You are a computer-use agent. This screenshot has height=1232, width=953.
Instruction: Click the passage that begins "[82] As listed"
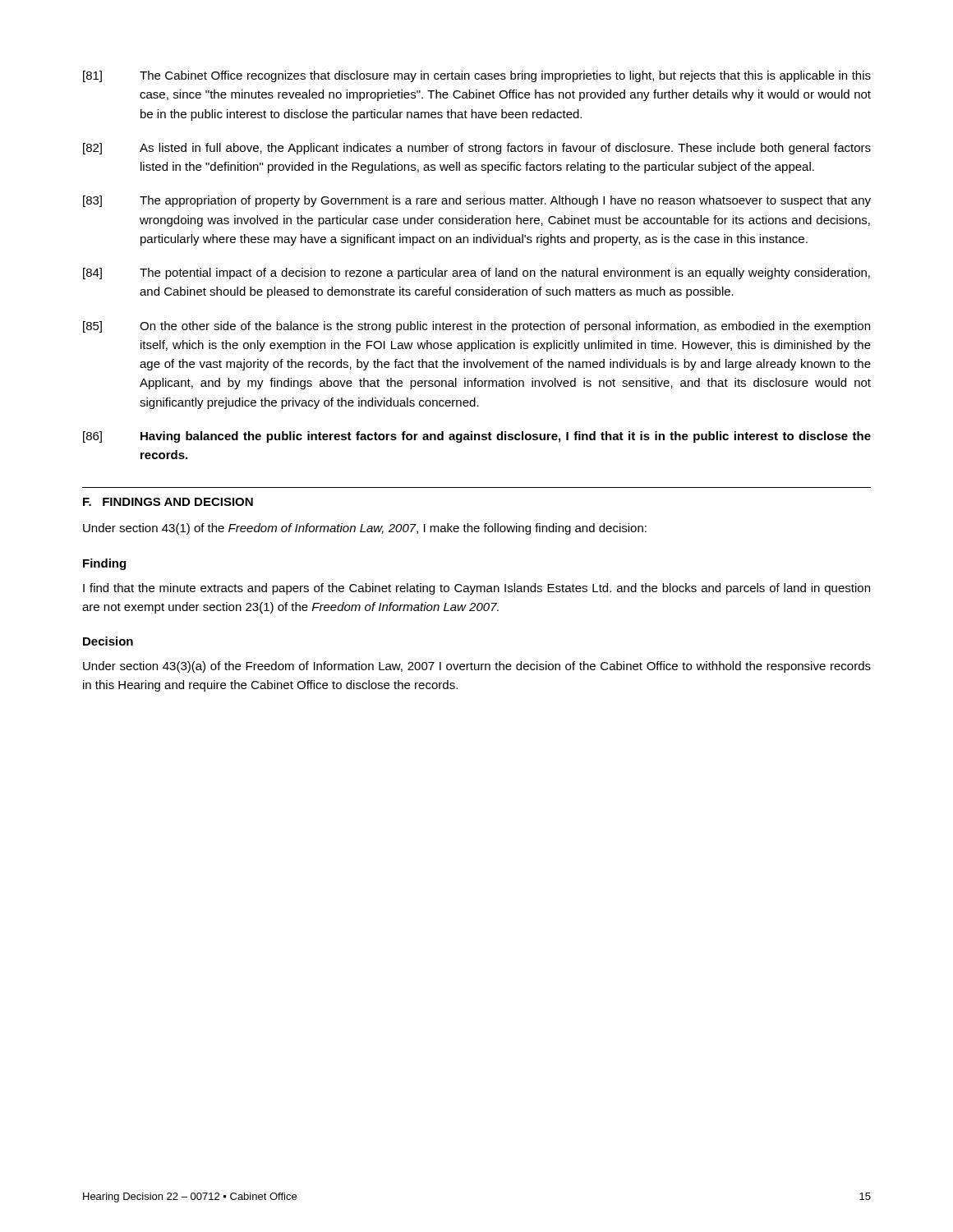476,157
